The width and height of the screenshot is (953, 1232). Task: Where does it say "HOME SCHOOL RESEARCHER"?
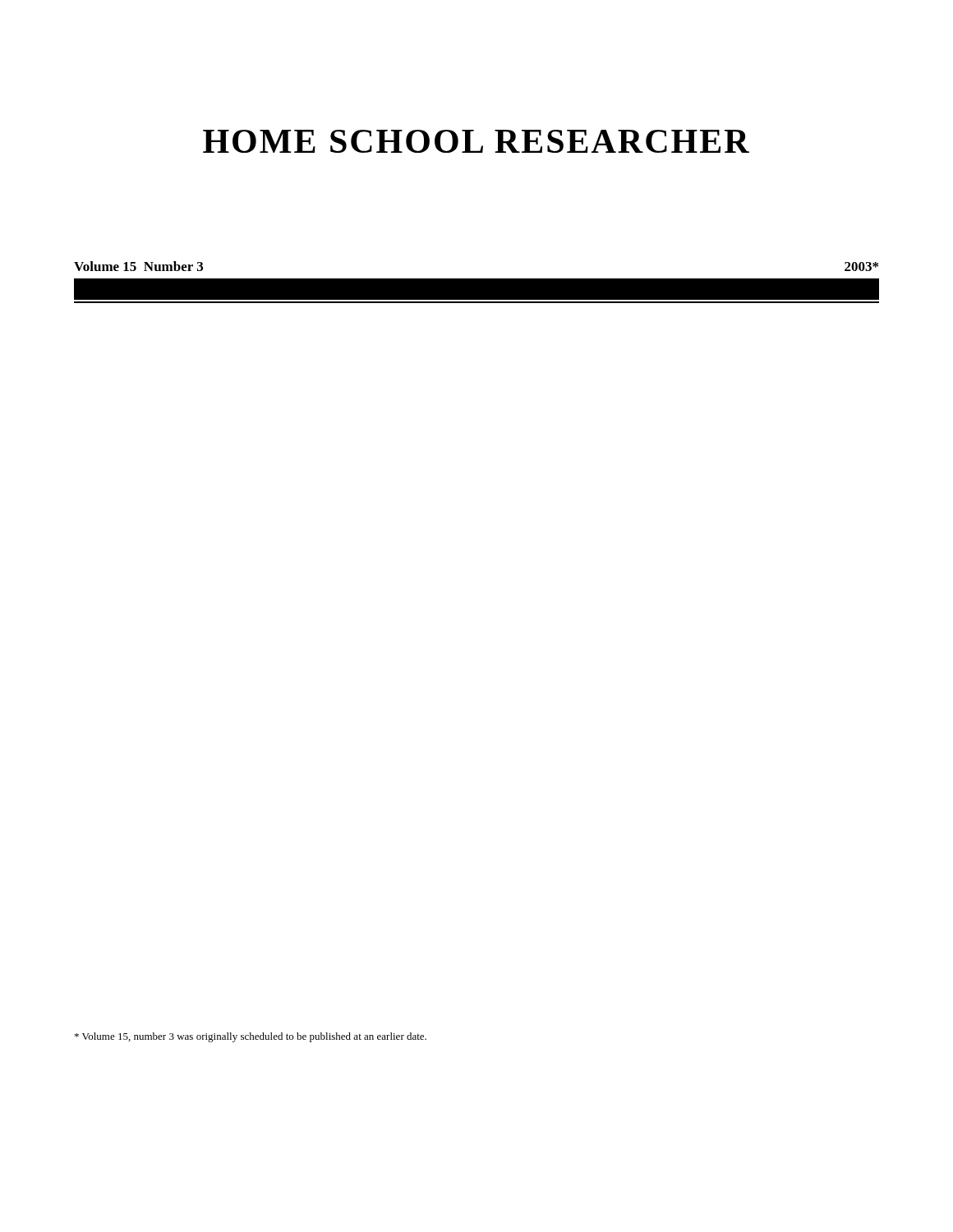tap(476, 141)
